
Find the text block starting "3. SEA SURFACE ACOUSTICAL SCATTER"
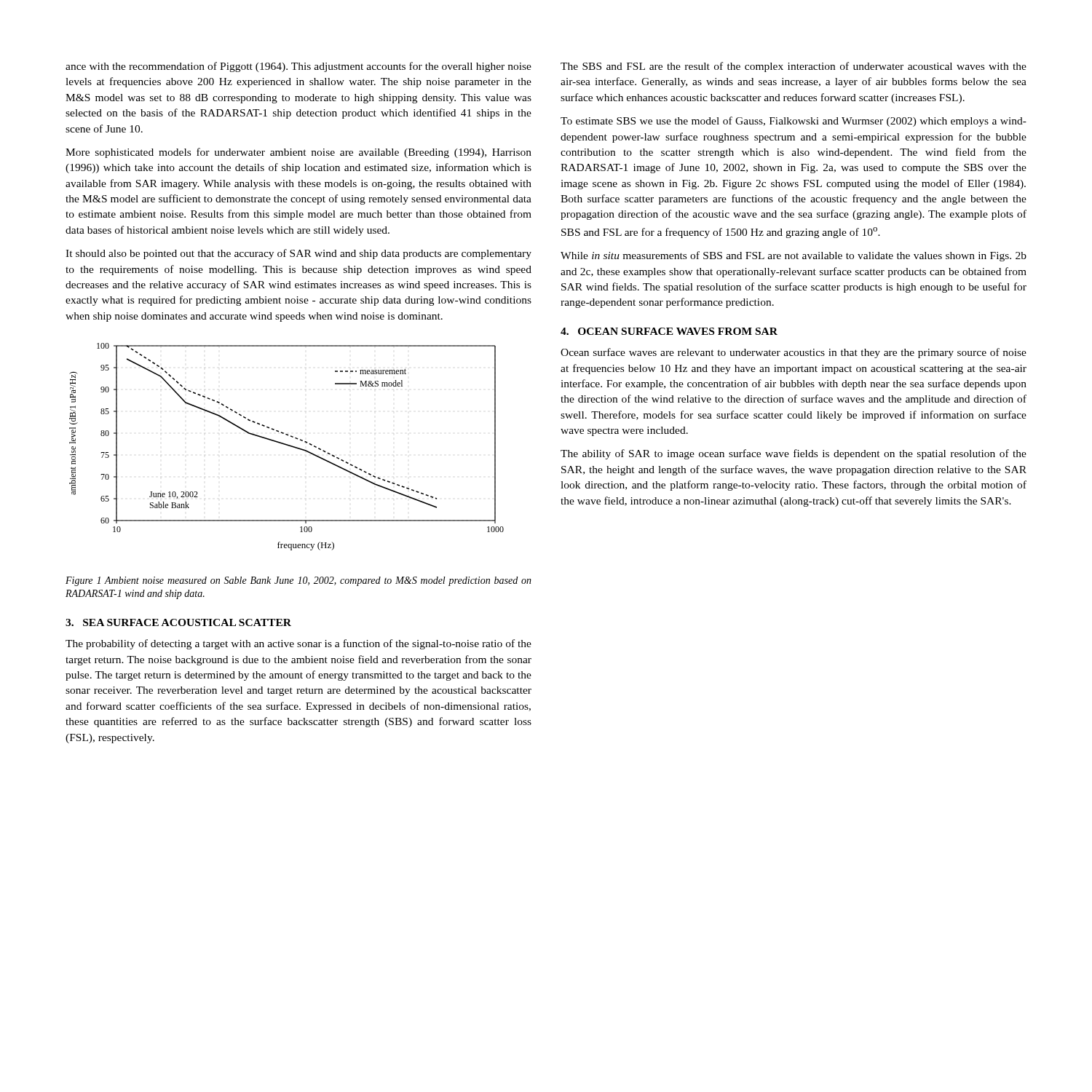(x=298, y=622)
